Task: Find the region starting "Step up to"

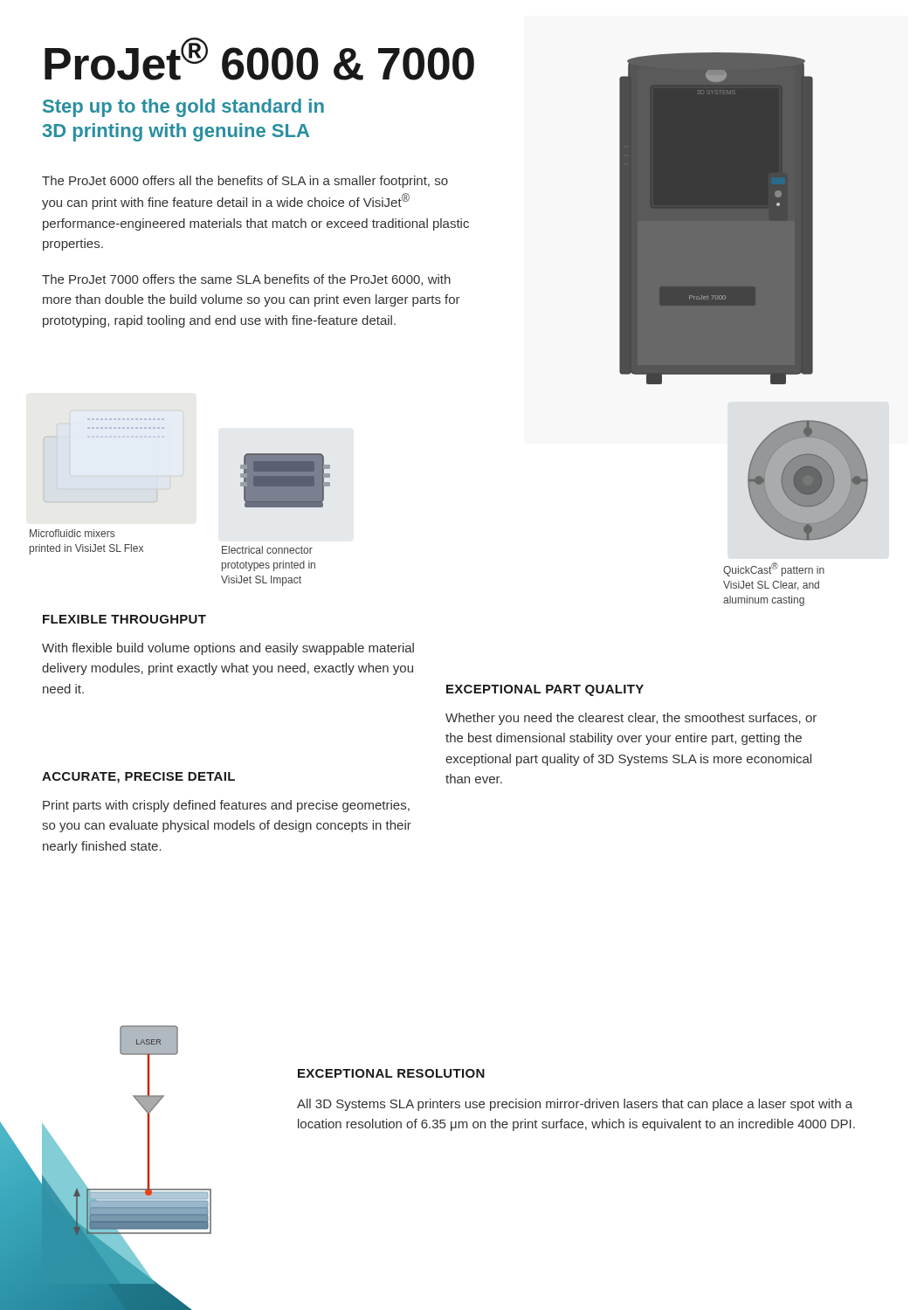Action: tap(256, 118)
